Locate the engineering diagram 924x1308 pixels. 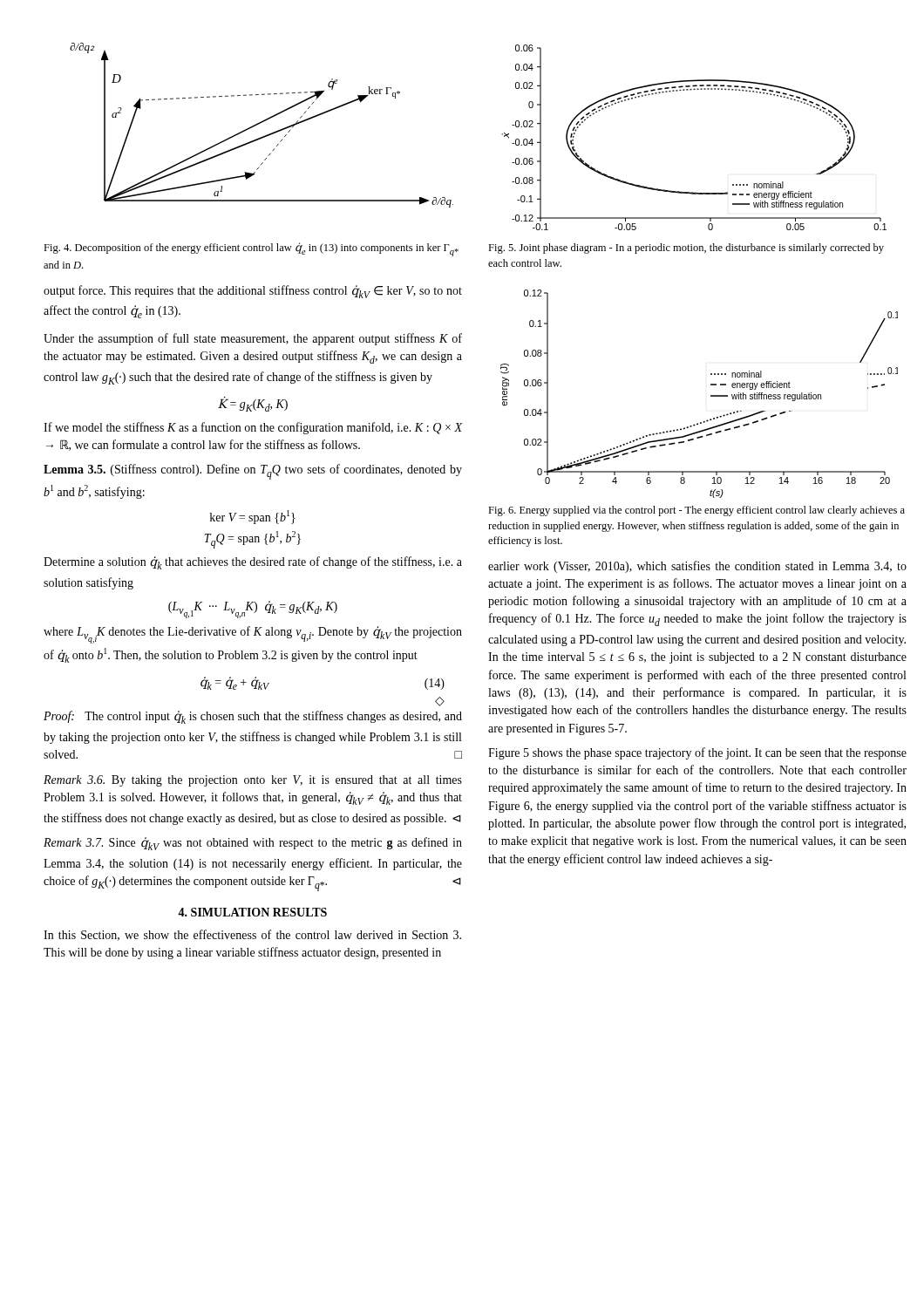pos(253,135)
